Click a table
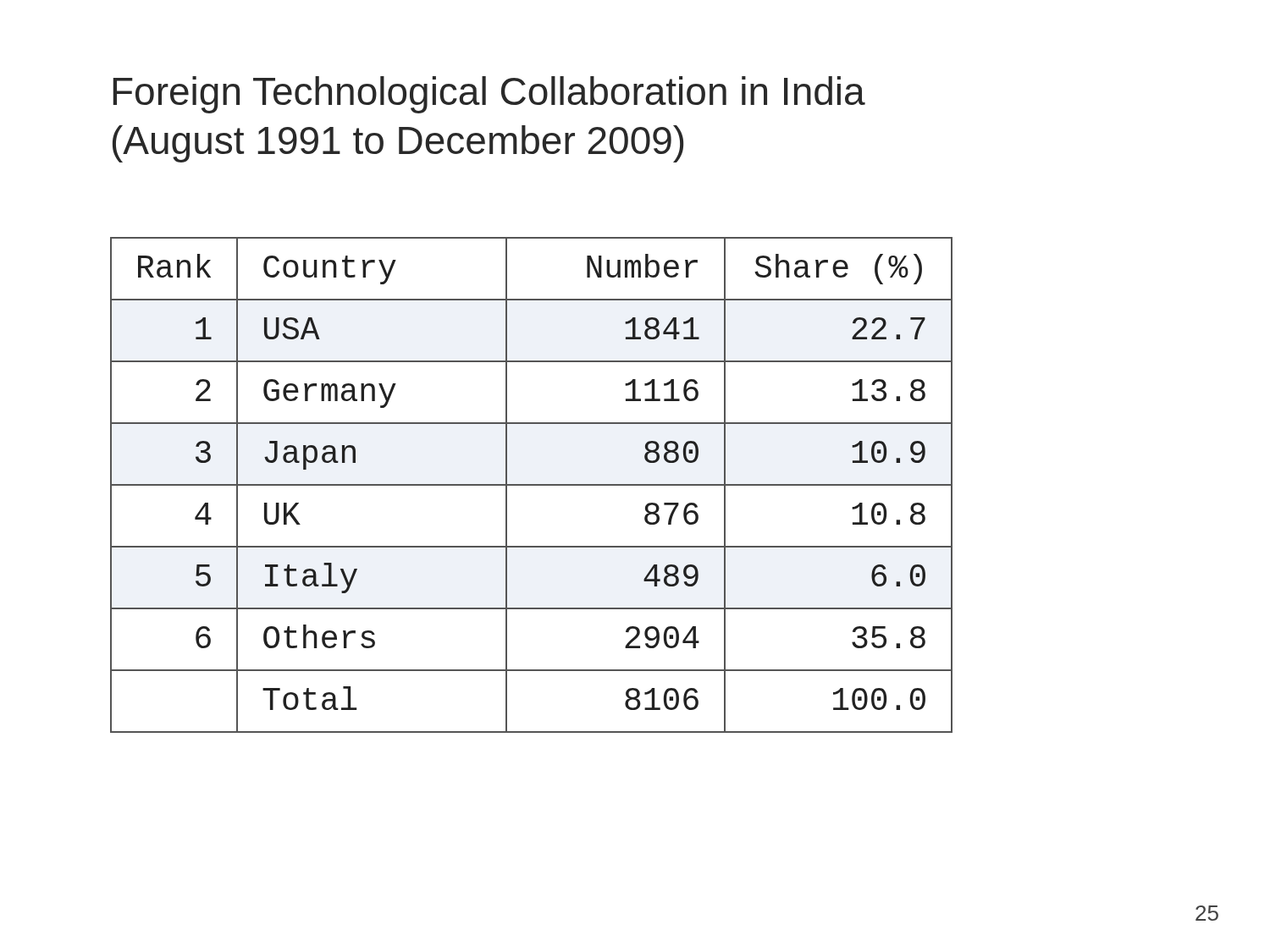1270x952 pixels. 531,485
